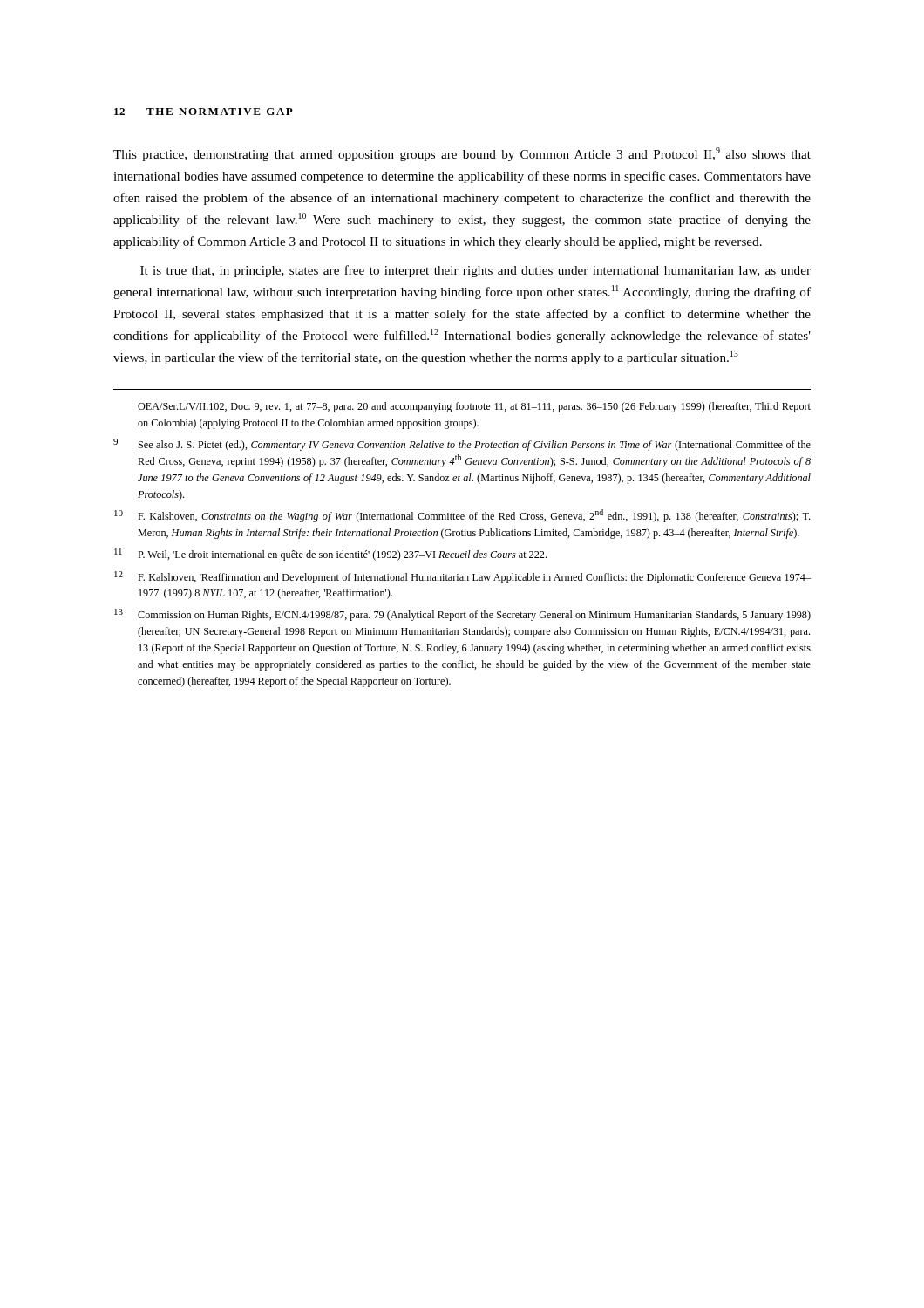Select the block starting "9 See also J. S. Pictet"

(462, 470)
